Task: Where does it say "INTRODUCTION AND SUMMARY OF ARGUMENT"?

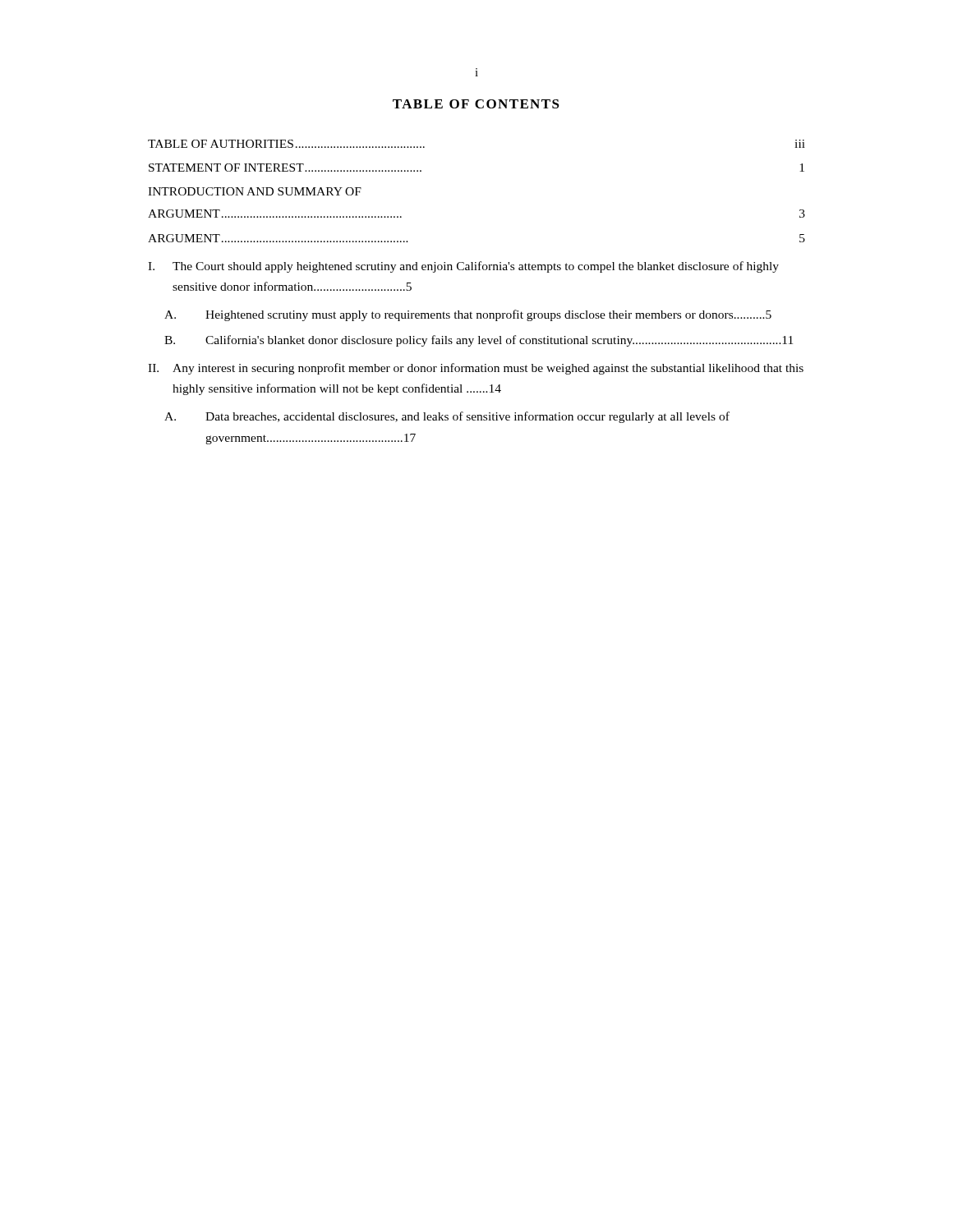Action: [x=255, y=191]
